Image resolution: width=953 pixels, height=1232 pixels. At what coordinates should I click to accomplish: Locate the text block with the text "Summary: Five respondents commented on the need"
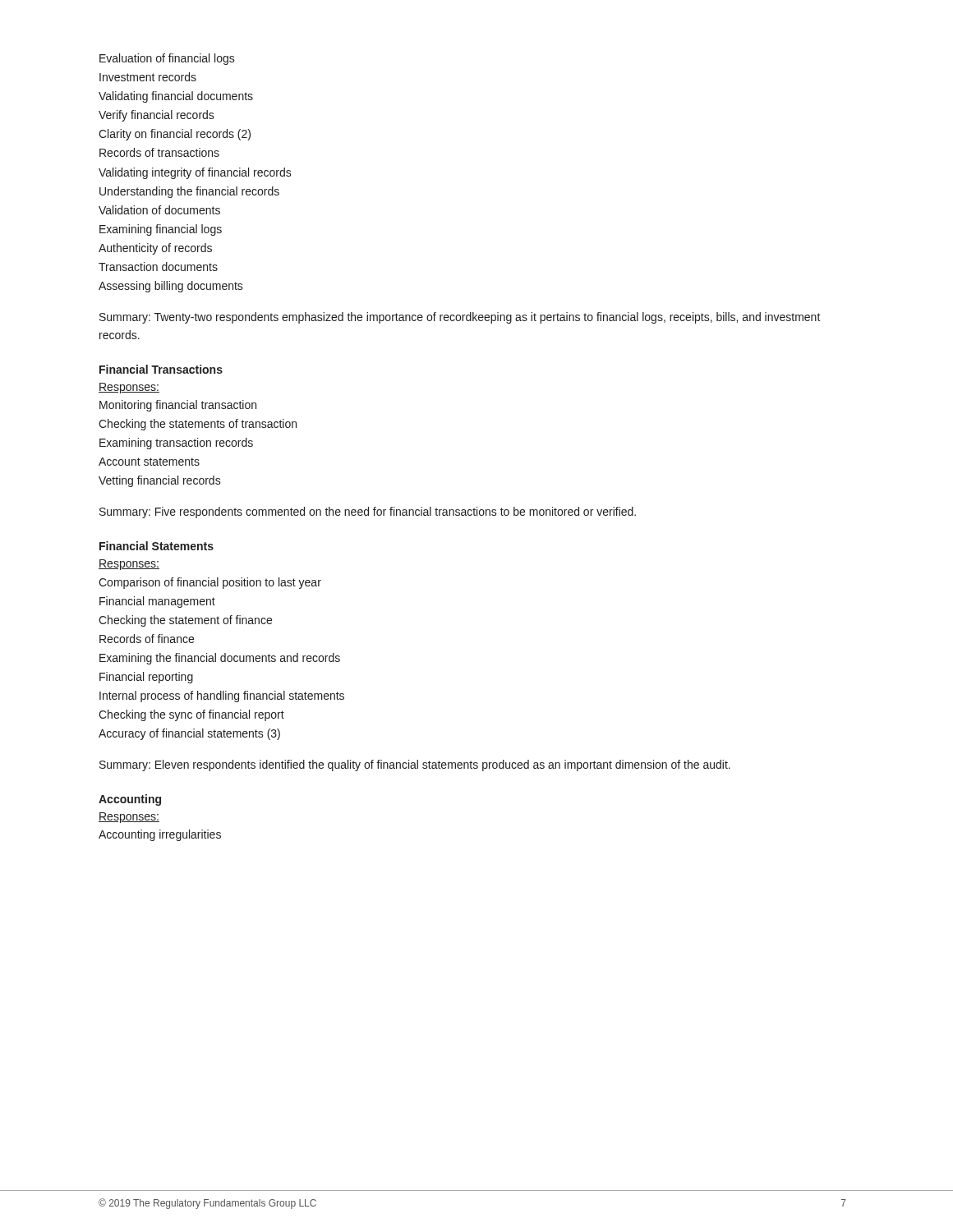pyautogui.click(x=368, y=512)
